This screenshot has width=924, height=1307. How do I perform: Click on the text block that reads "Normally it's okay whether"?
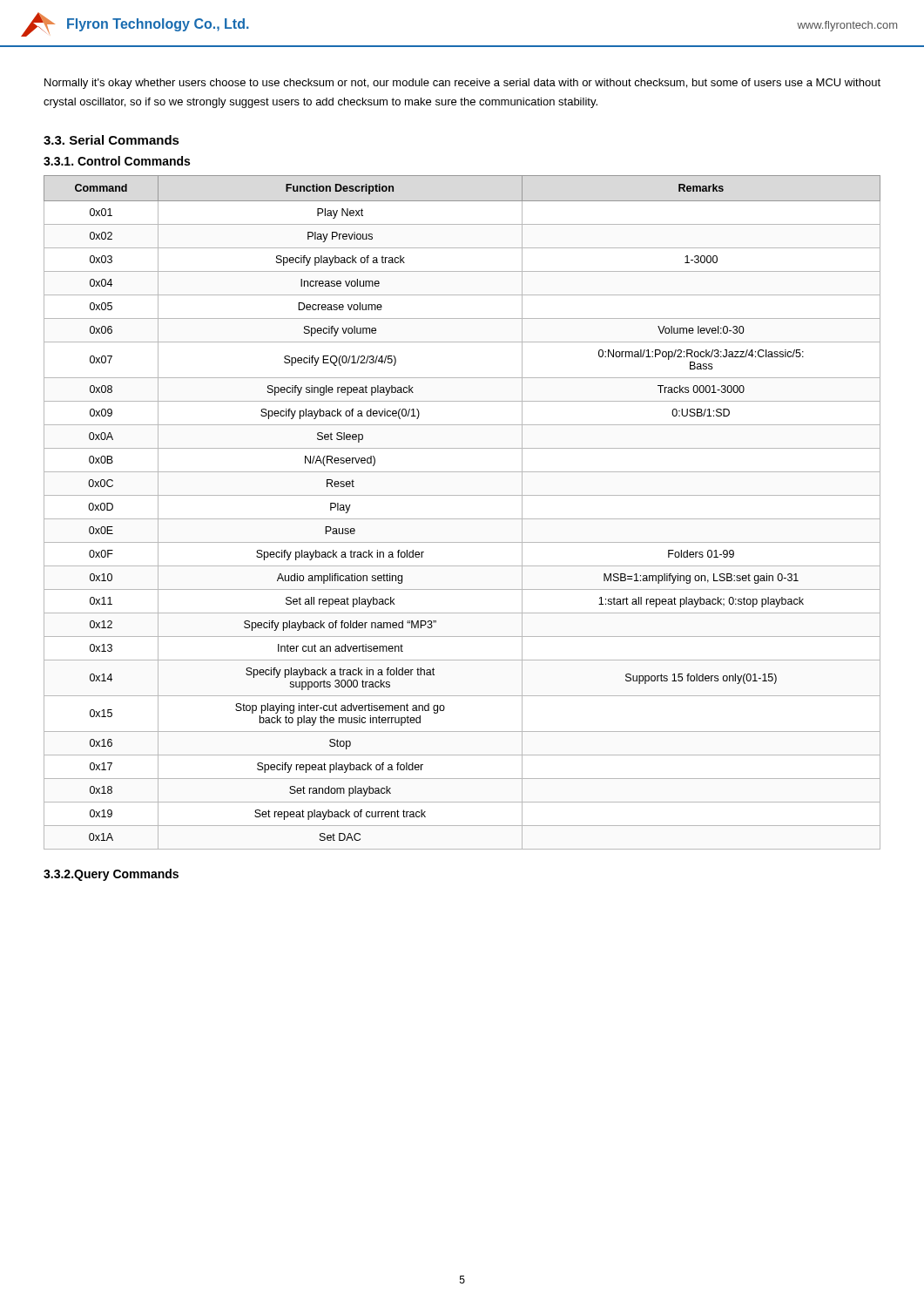click(462, 92)
